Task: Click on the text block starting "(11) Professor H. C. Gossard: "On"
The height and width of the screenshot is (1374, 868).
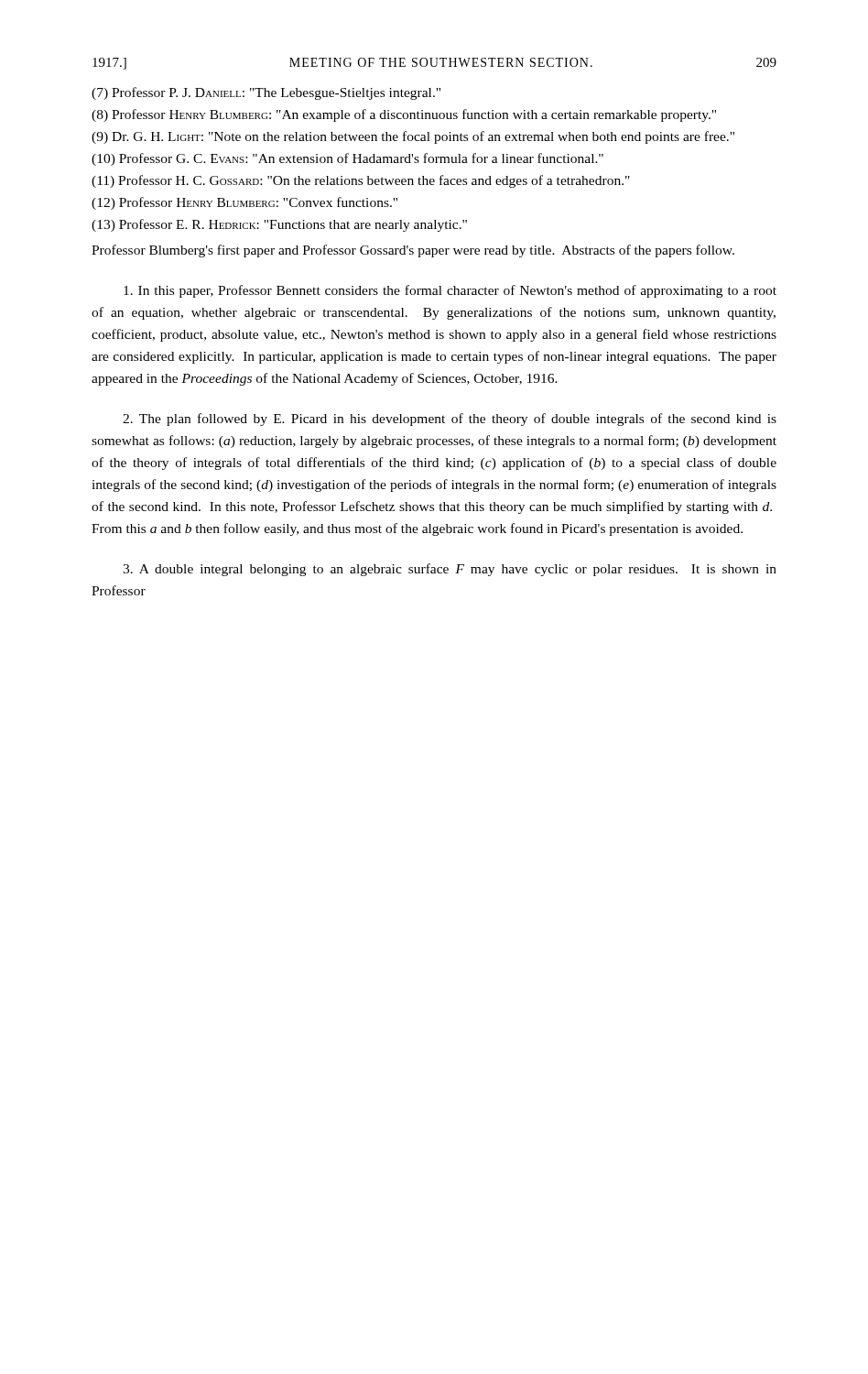Action: (x=361, y=180)
